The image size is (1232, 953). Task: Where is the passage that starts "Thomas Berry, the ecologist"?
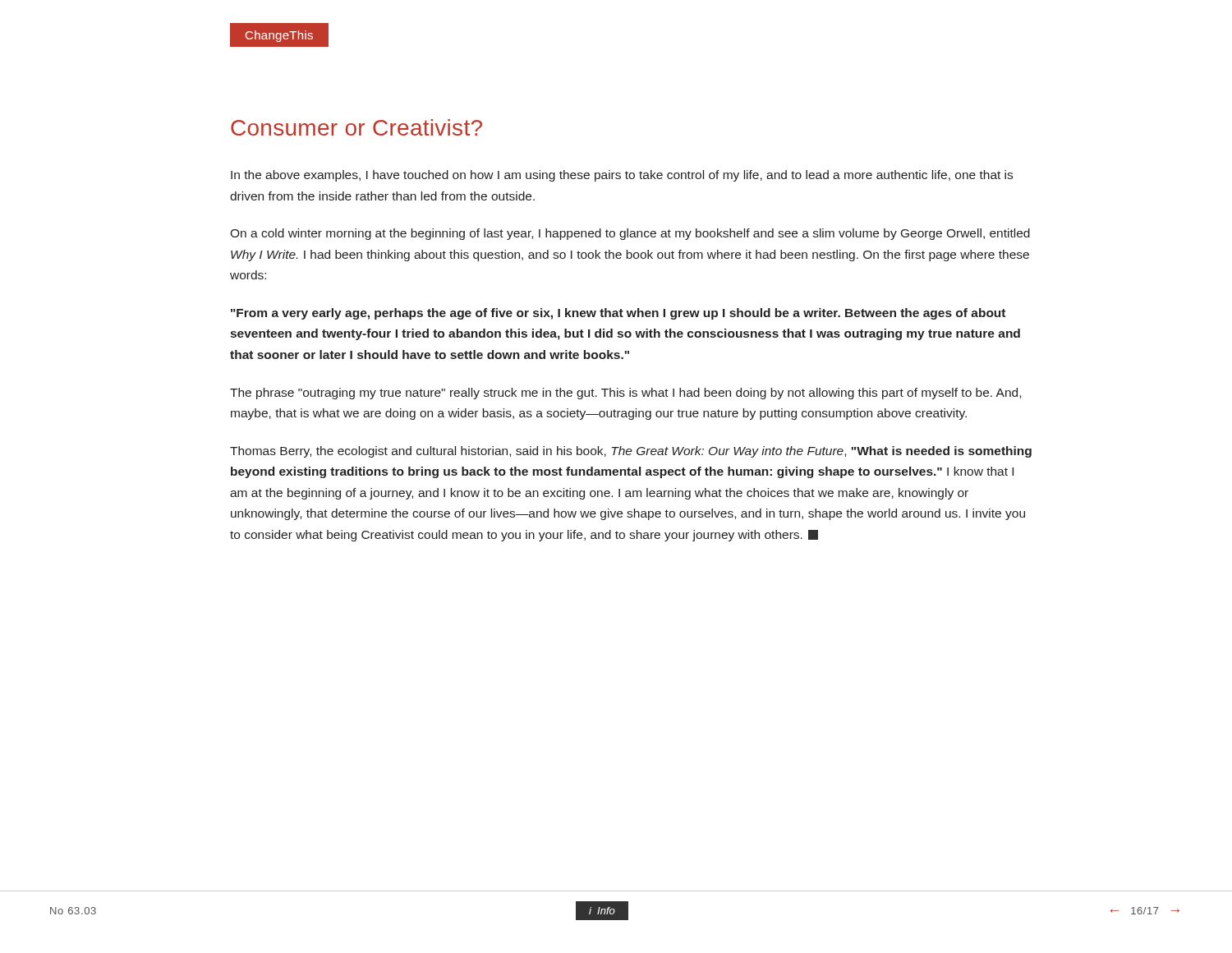631,492
